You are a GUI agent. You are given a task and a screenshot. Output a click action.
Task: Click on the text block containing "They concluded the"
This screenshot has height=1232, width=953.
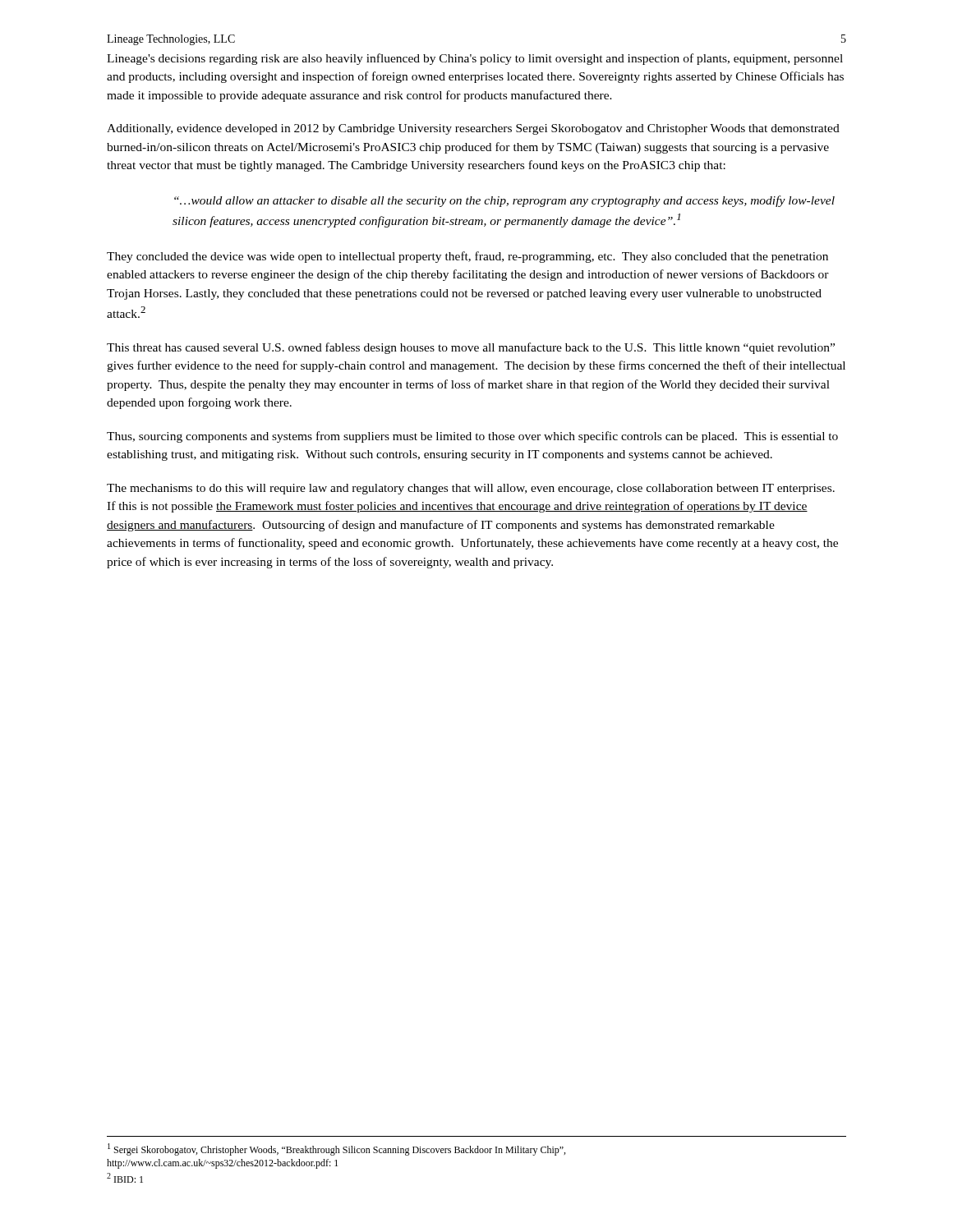(x=468, y=285)
